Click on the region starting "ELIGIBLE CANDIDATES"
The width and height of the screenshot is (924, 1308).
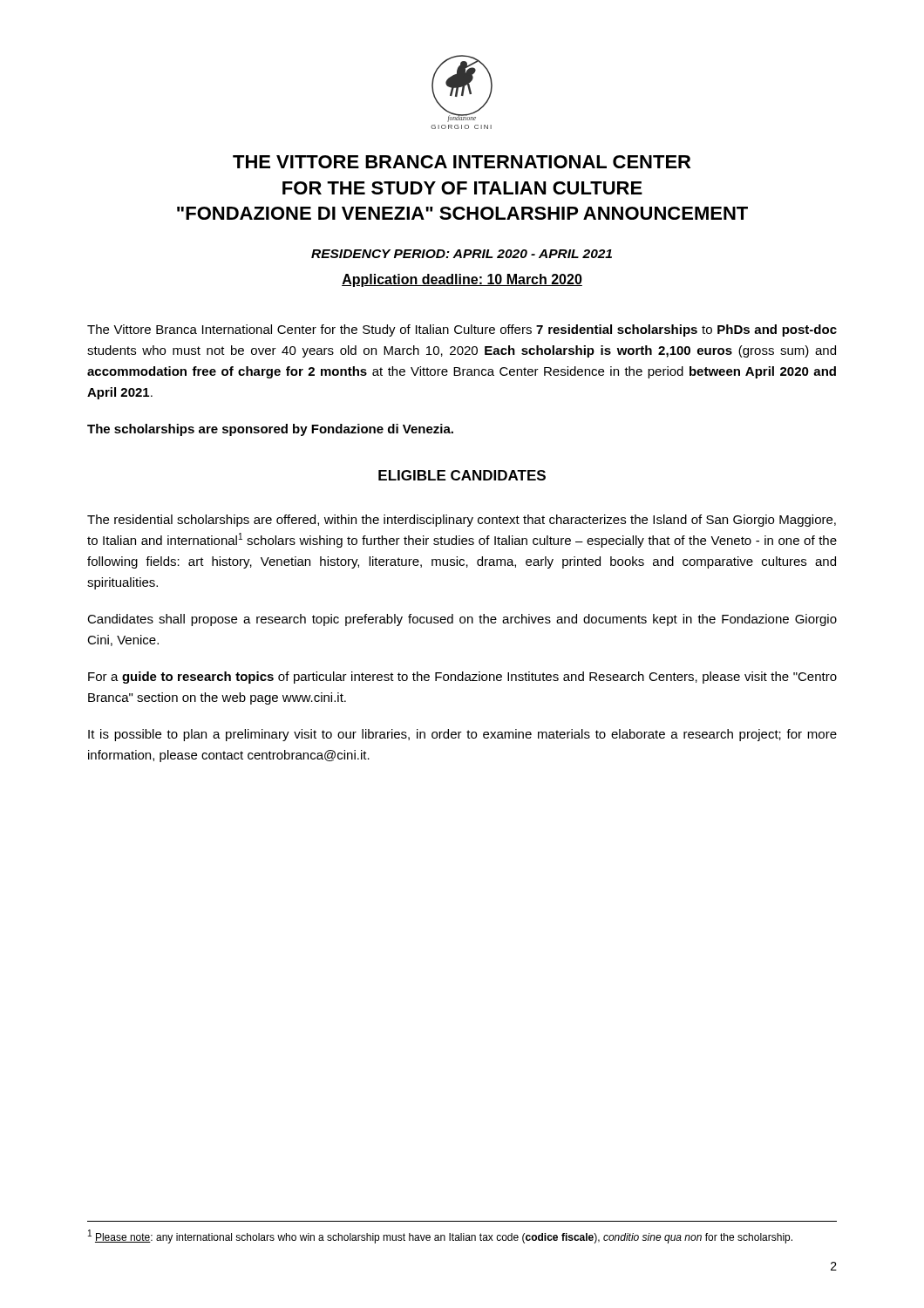462,476
